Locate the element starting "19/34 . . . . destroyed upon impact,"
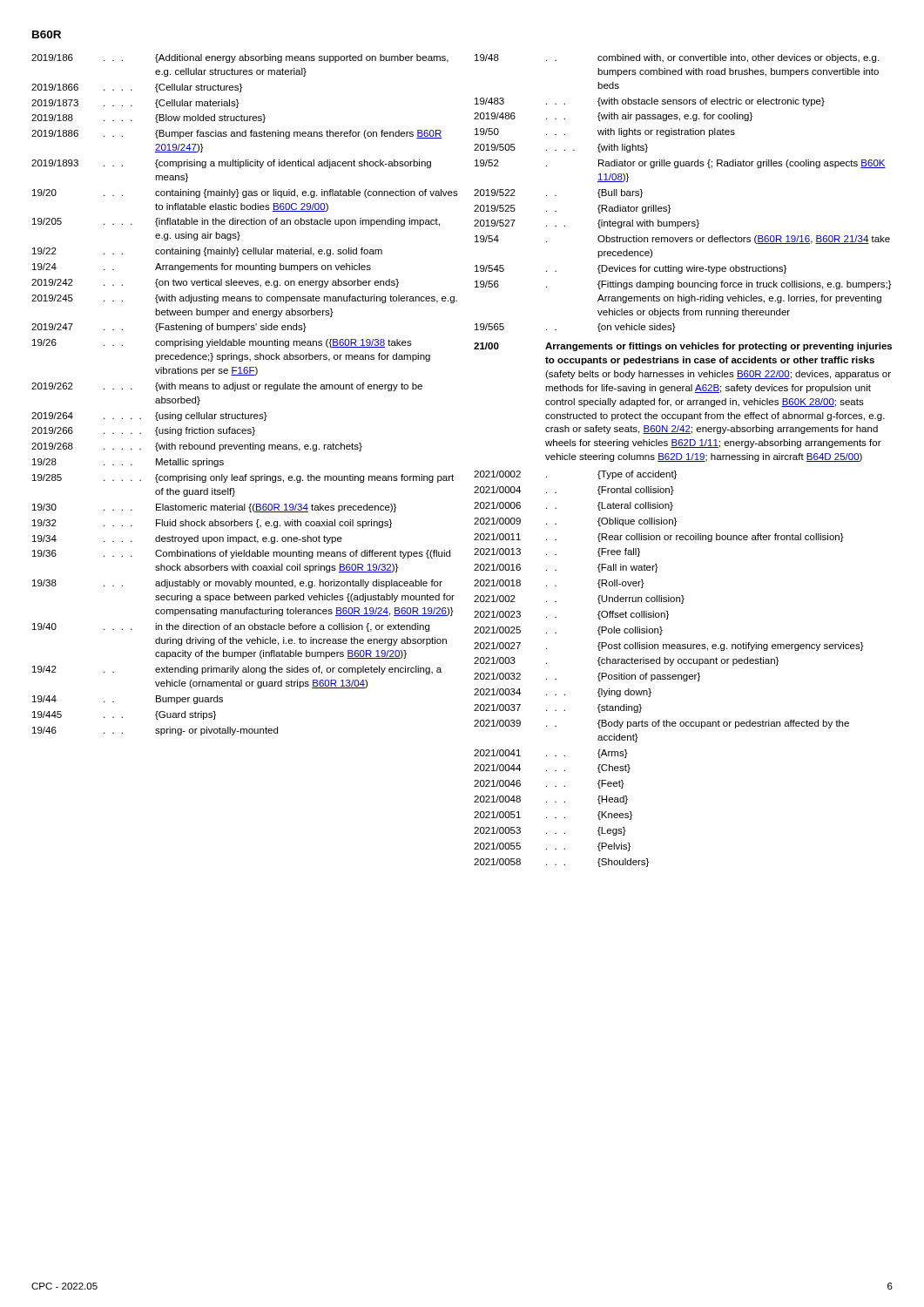 (x=245, y=539)
